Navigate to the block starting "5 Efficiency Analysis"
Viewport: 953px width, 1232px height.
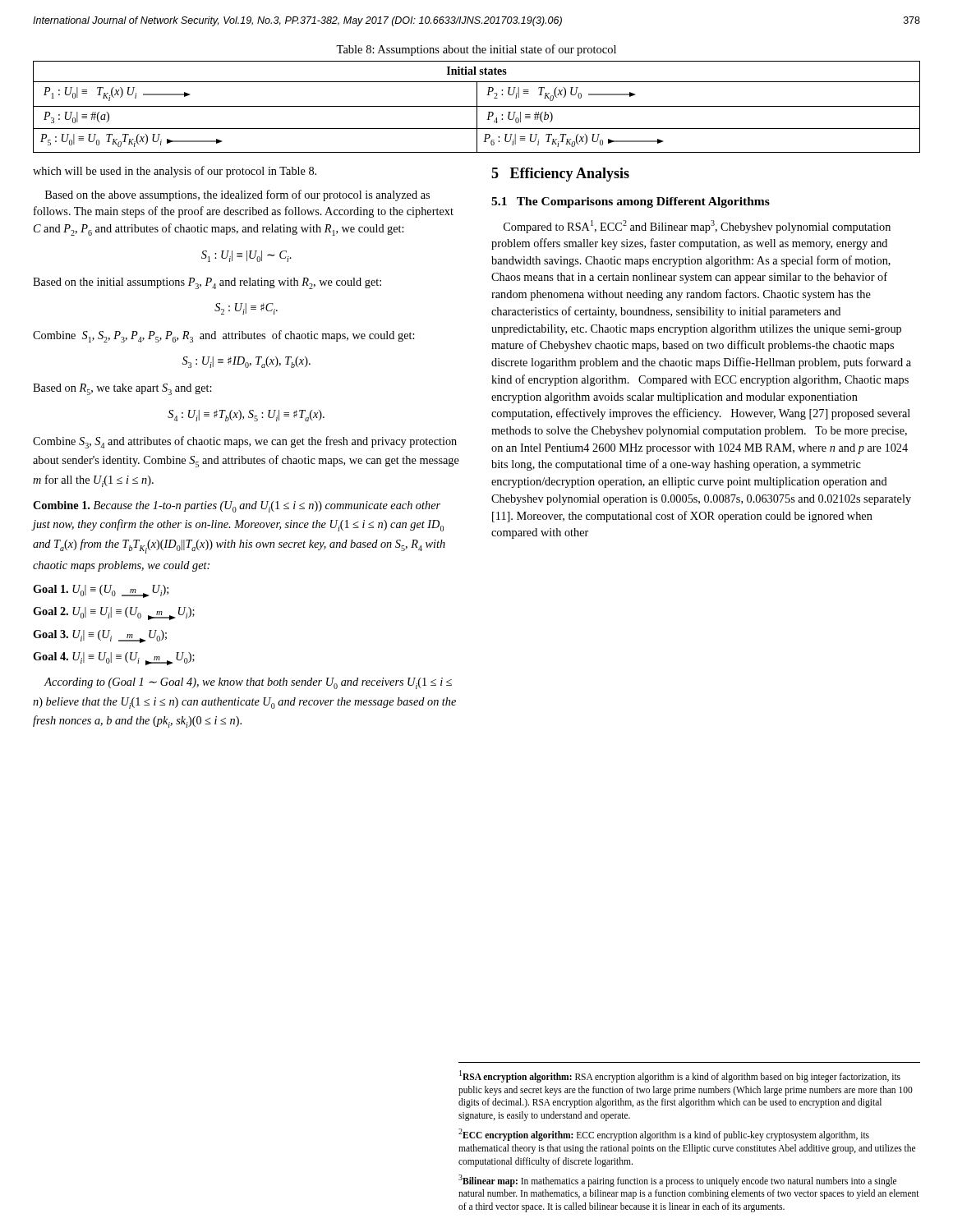click(560, 173)
